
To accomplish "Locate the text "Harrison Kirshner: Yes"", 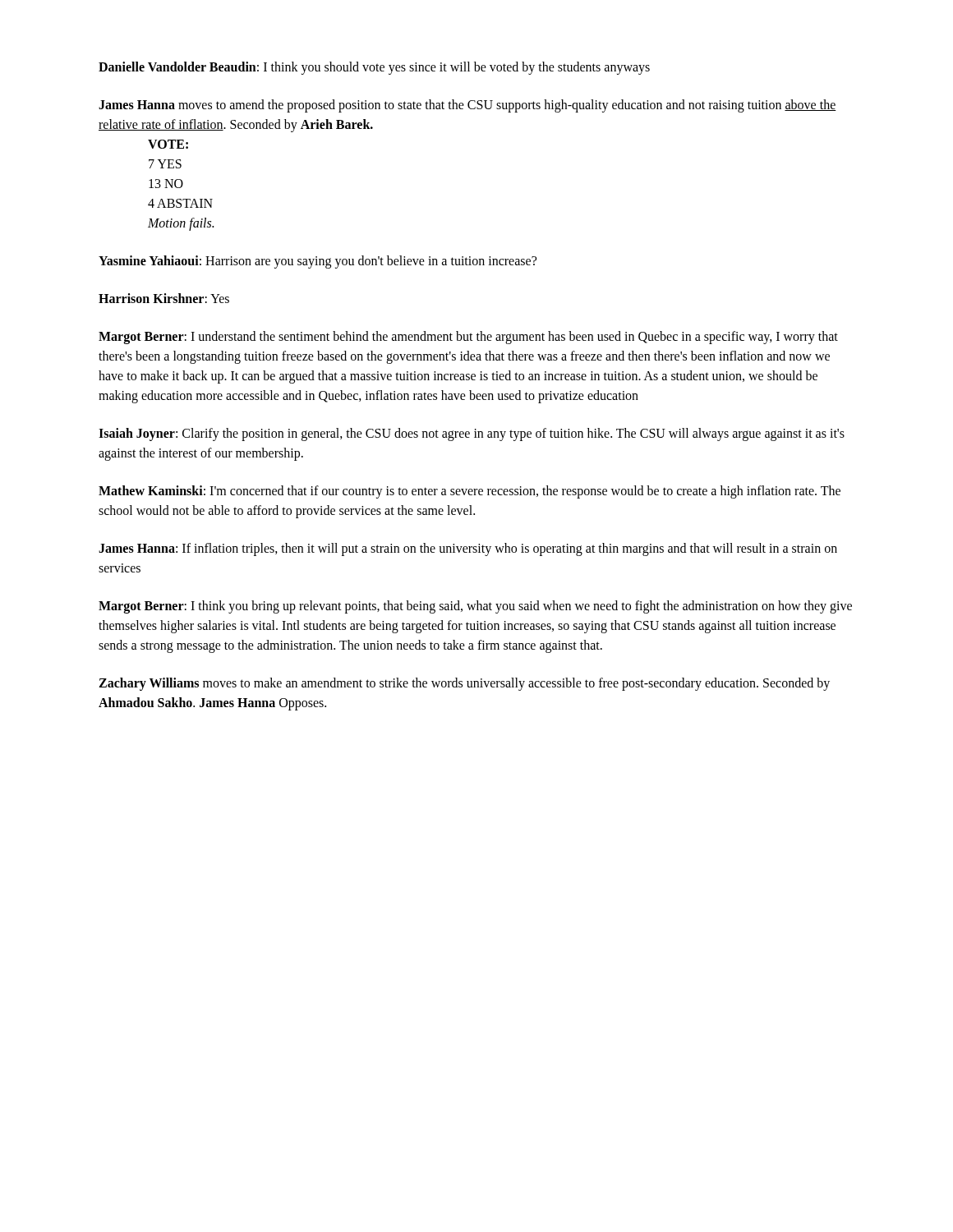I will (164, 299).
